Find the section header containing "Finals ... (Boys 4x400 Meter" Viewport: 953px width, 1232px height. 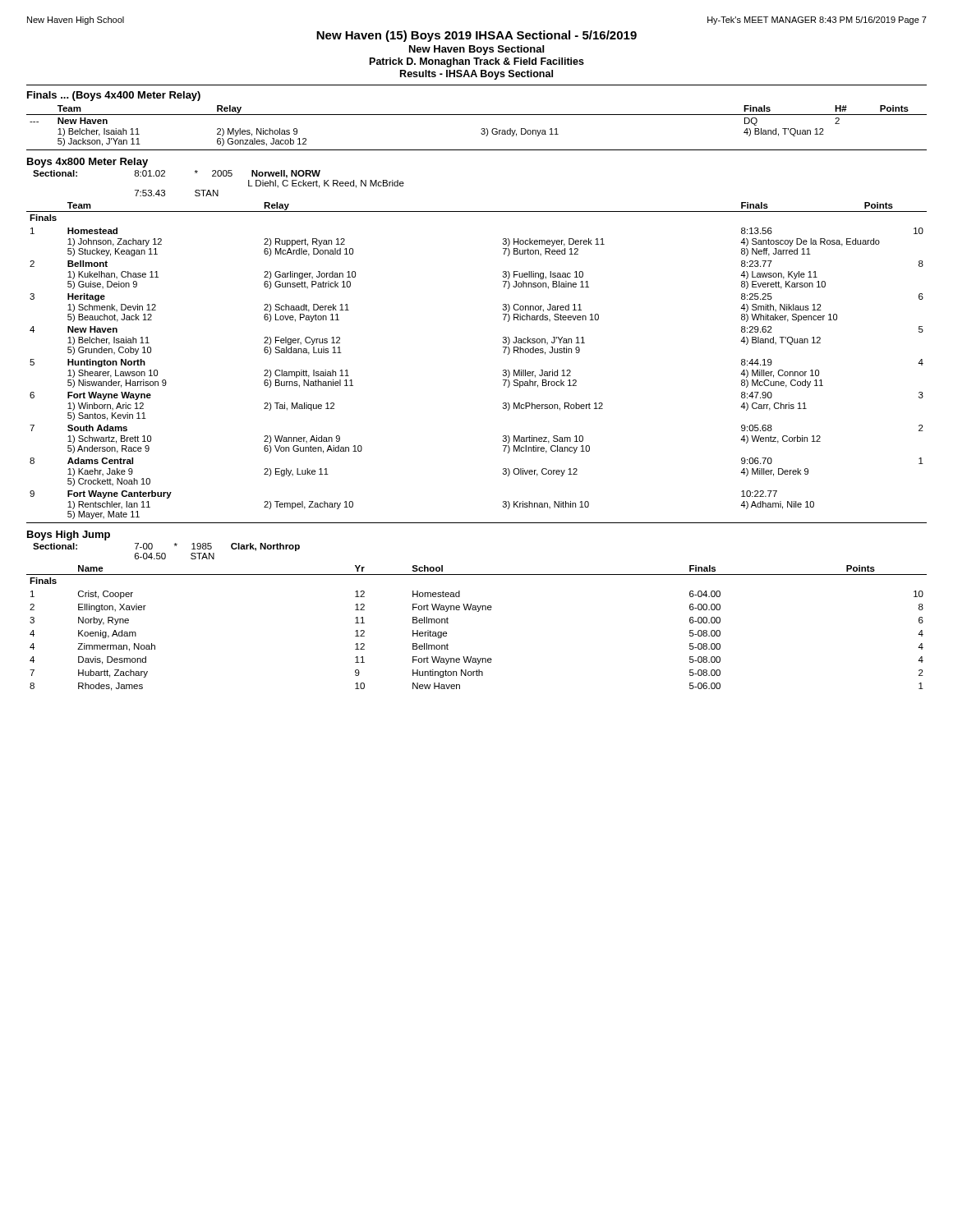(114, 95)
